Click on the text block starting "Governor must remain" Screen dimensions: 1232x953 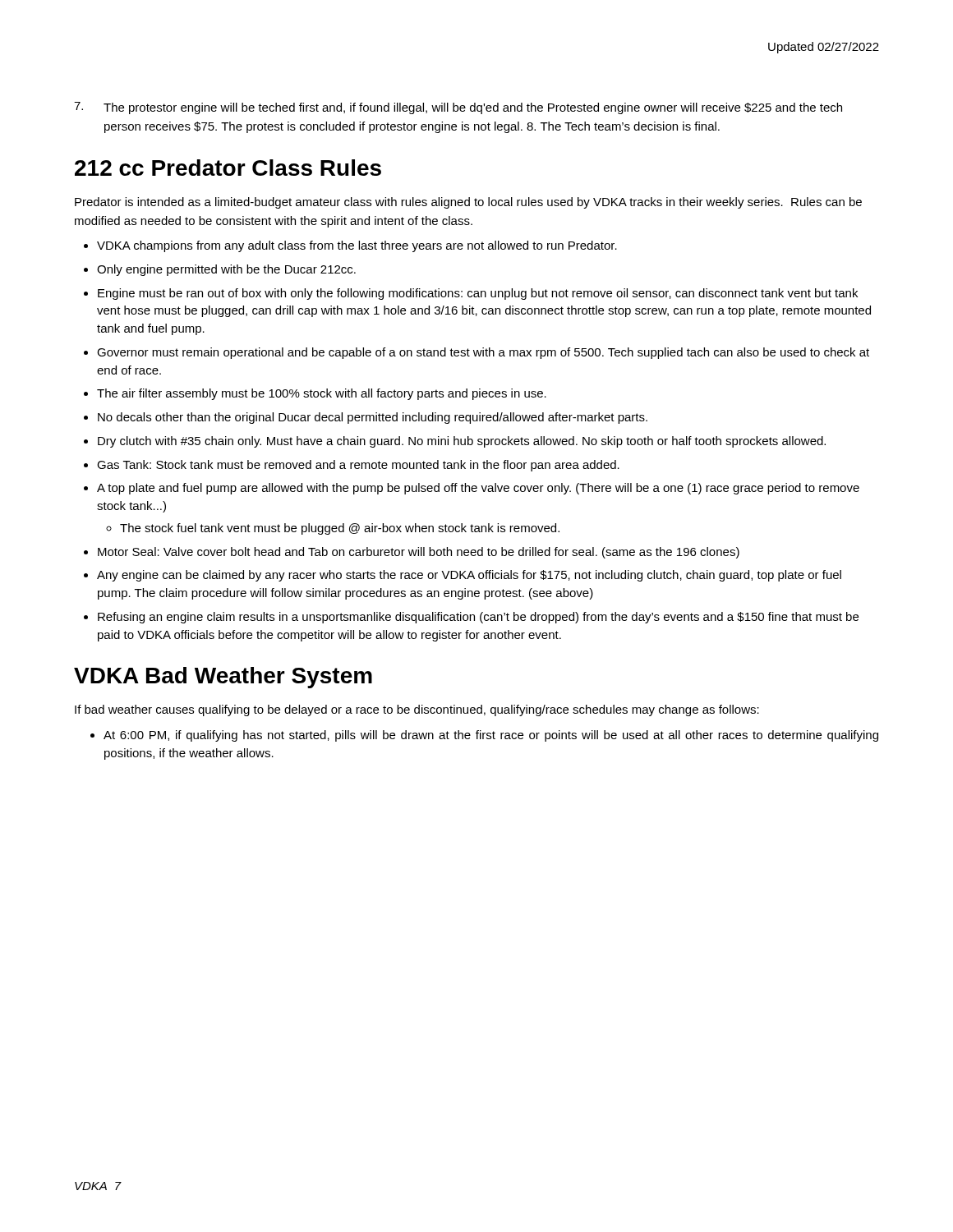point(483,361)
